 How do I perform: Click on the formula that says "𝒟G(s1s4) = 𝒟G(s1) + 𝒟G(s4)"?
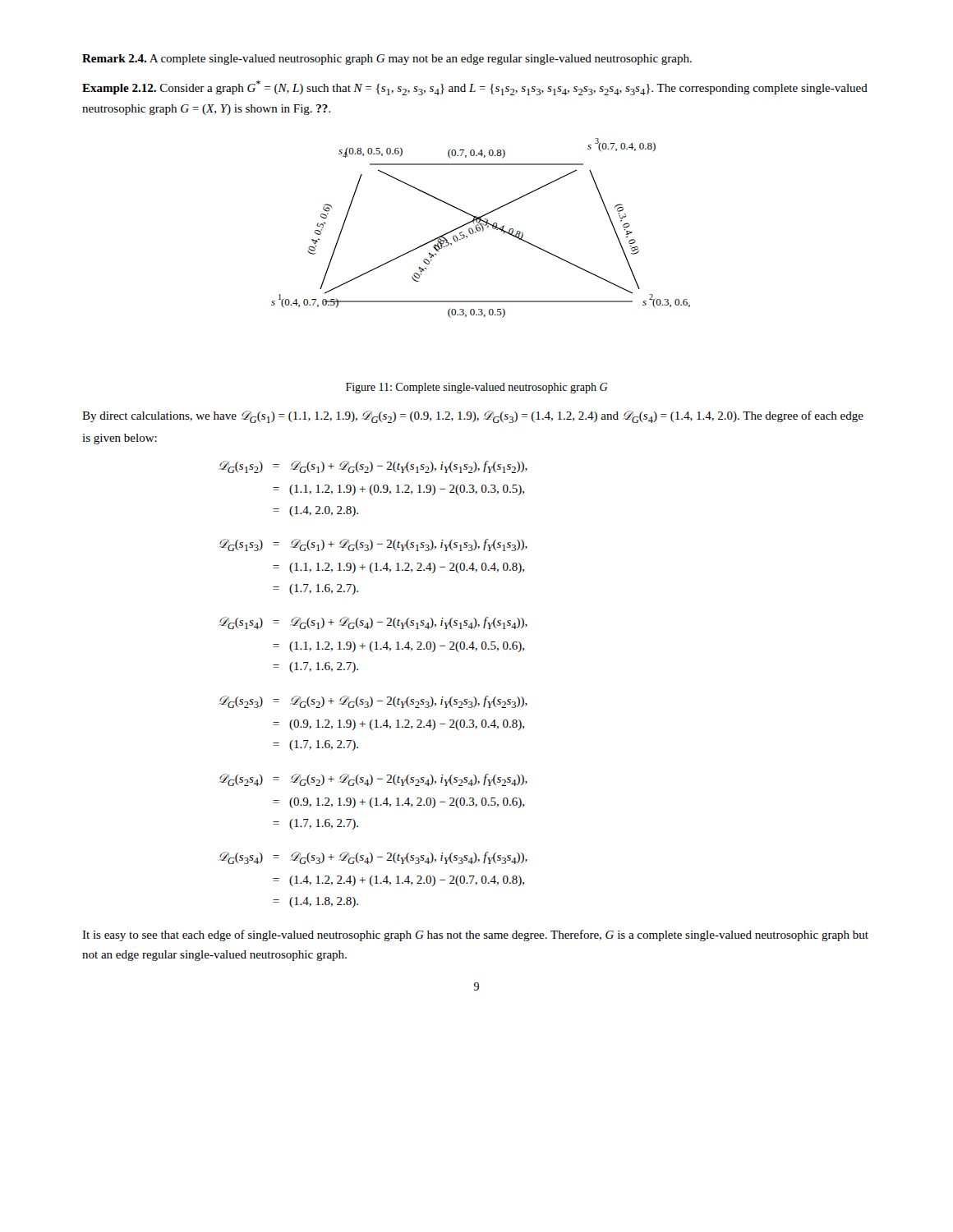click(x=476, y=645)
